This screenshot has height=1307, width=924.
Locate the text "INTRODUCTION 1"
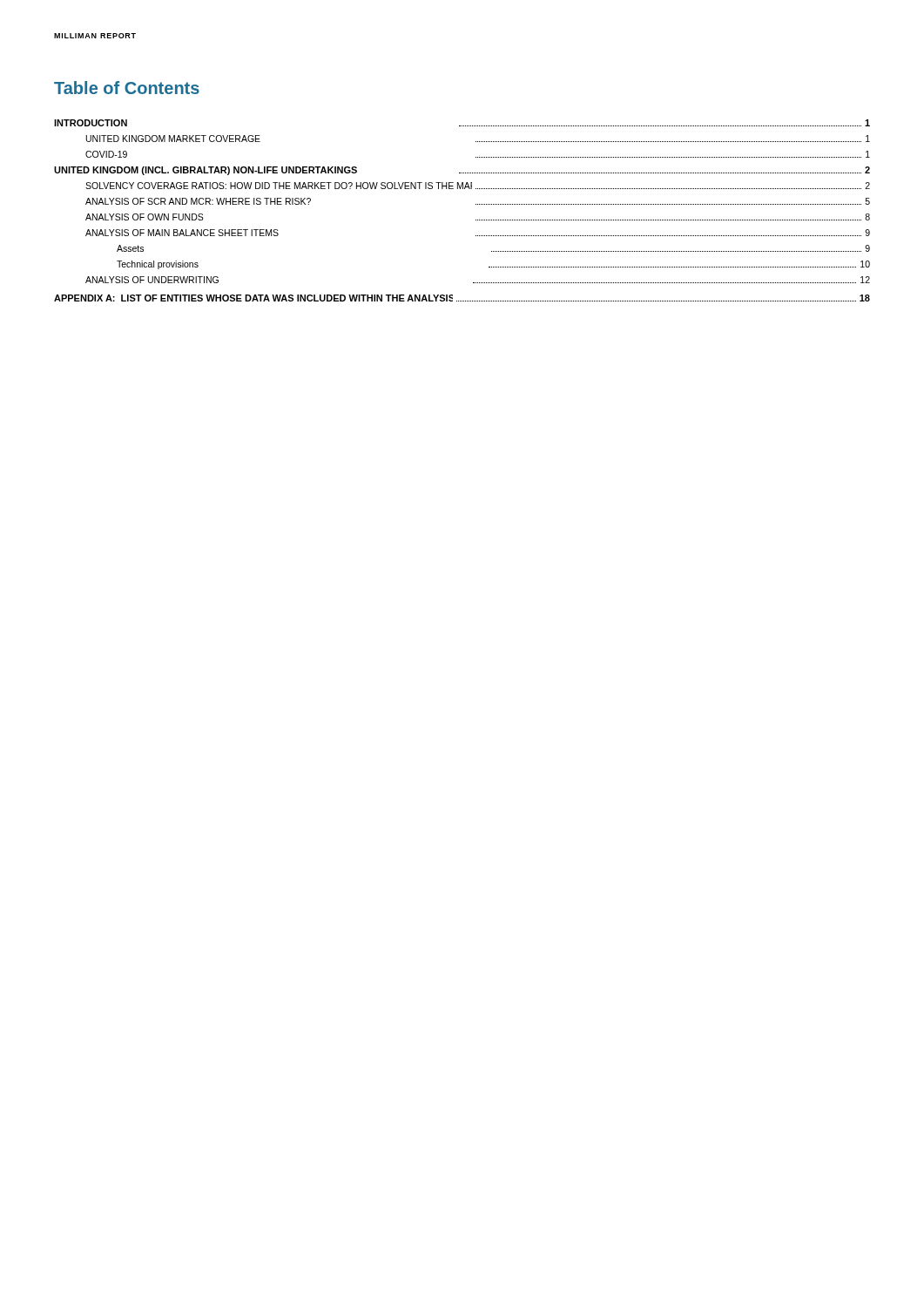click(x=462, y=123)
